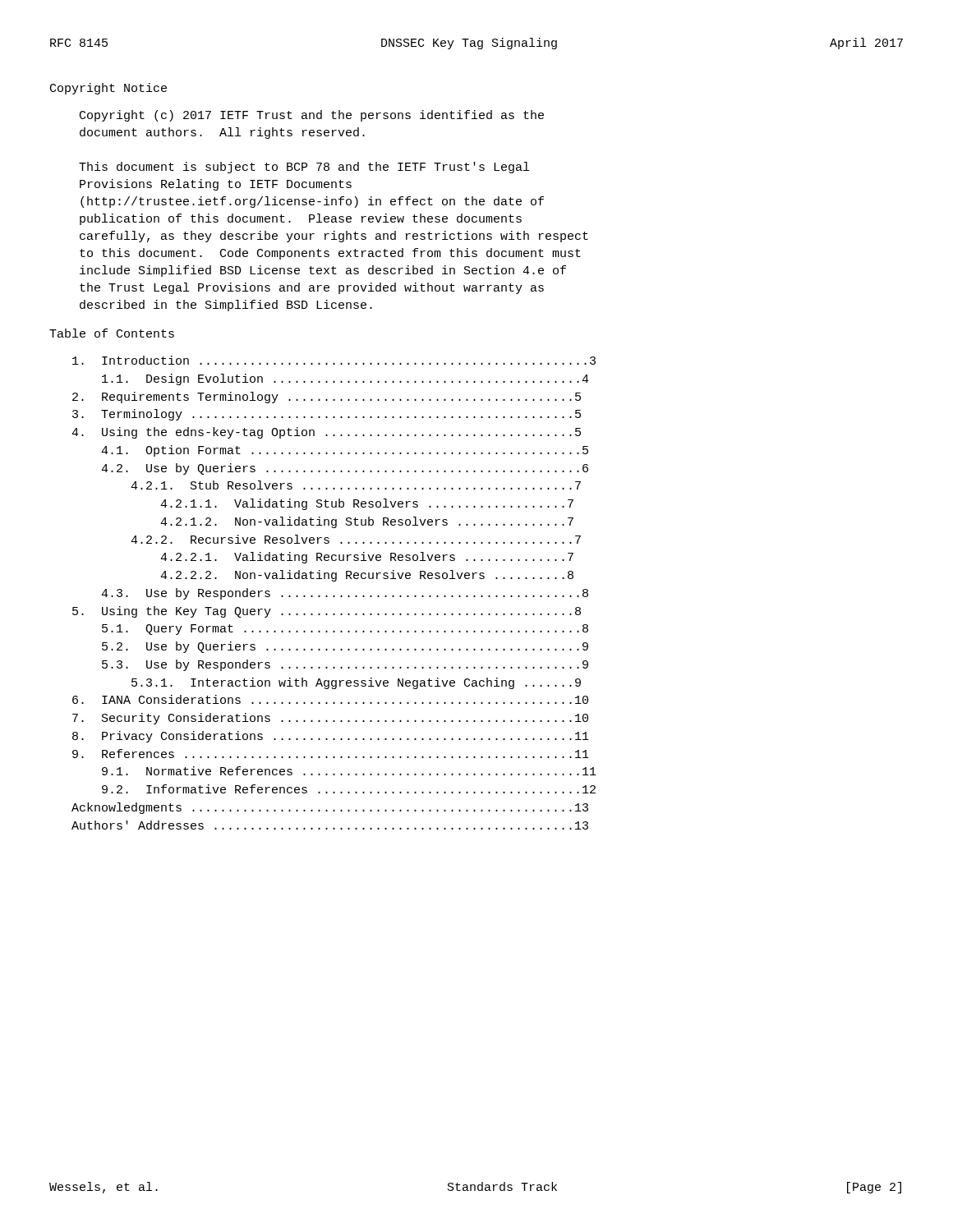Select the element starting "7. Security Considerations"

click(x=319, y=719)
